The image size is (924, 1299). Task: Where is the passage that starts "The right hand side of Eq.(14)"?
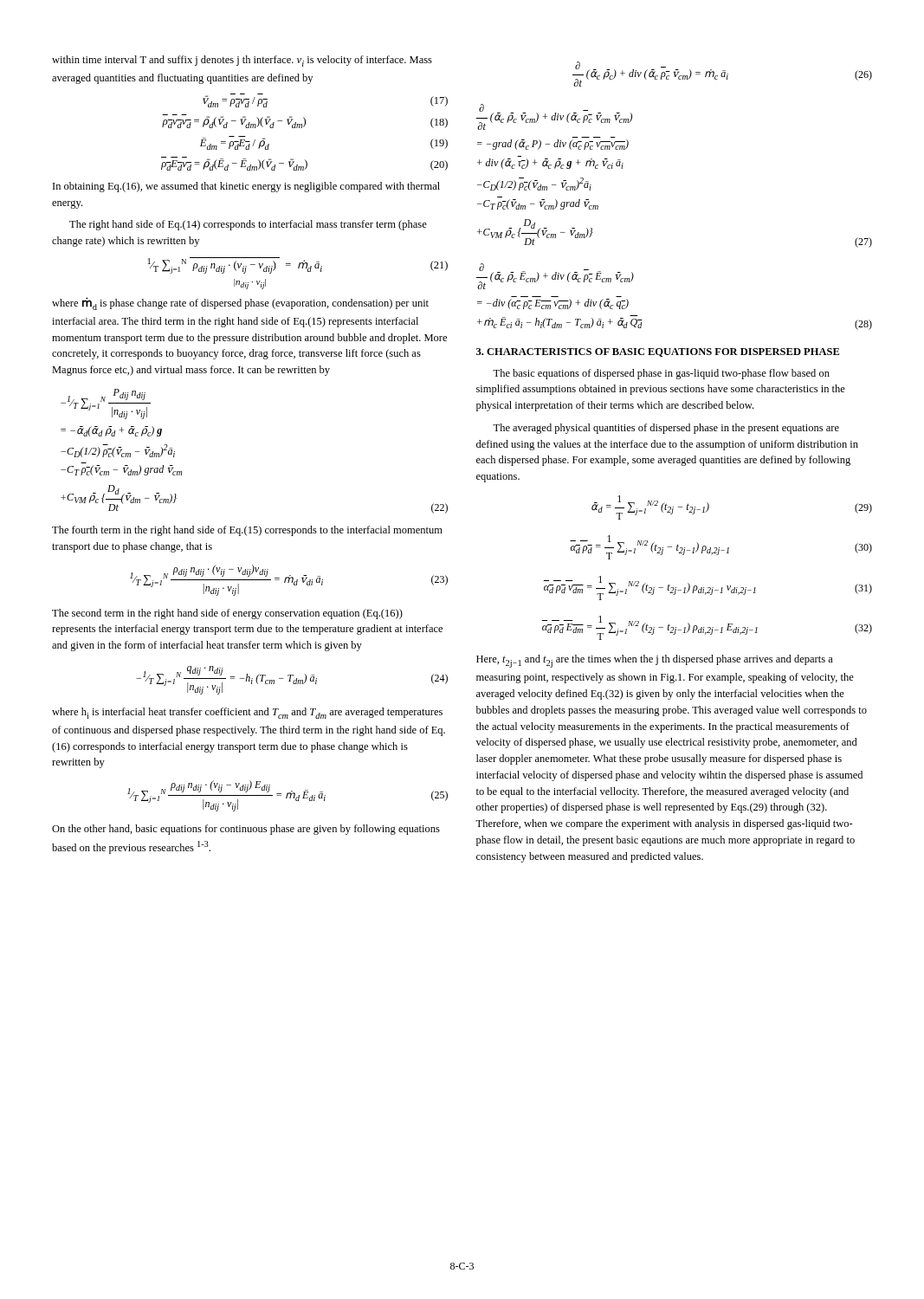click(x=239, y=233)
